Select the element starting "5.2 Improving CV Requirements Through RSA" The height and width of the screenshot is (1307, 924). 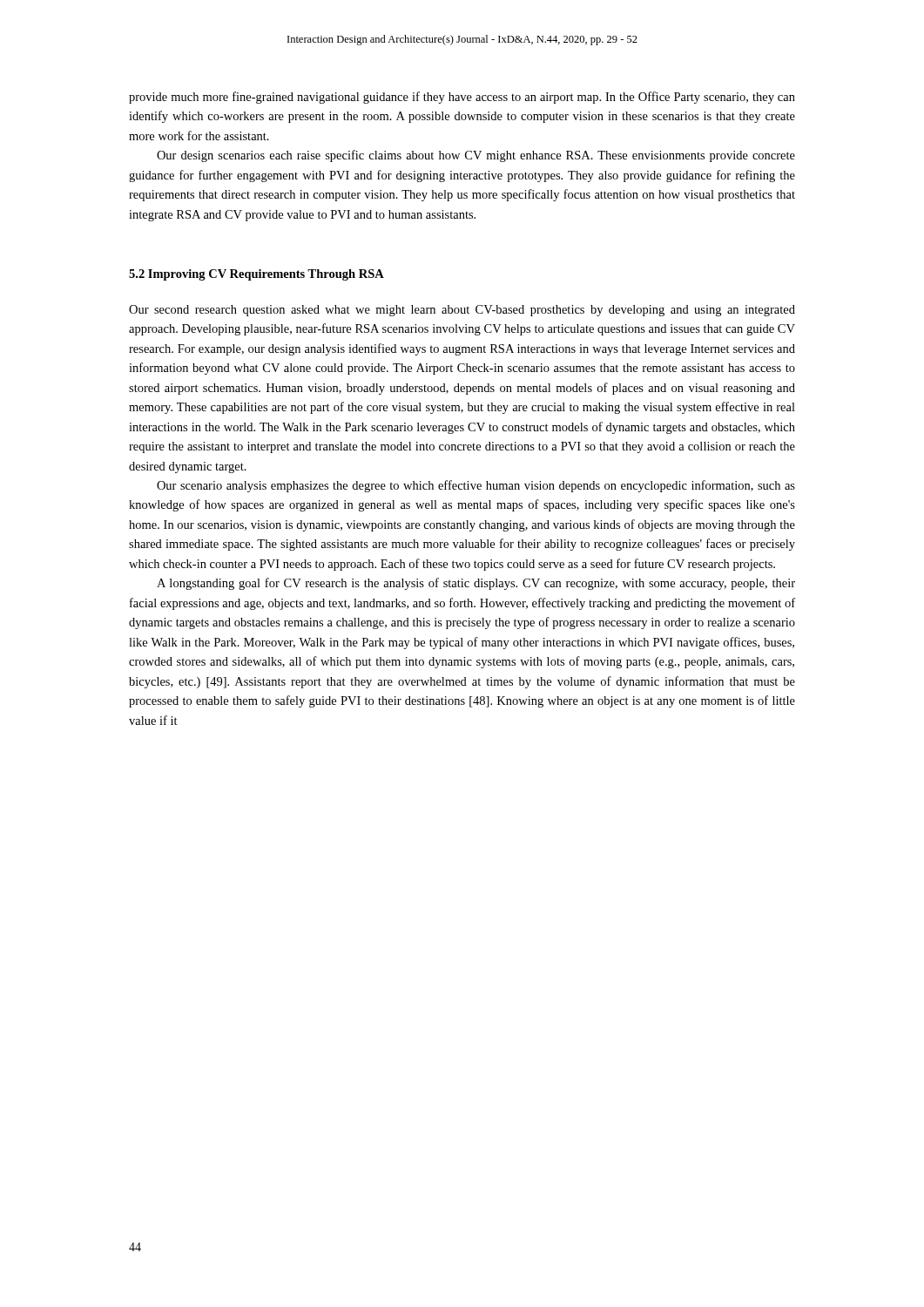click(256, 274)
